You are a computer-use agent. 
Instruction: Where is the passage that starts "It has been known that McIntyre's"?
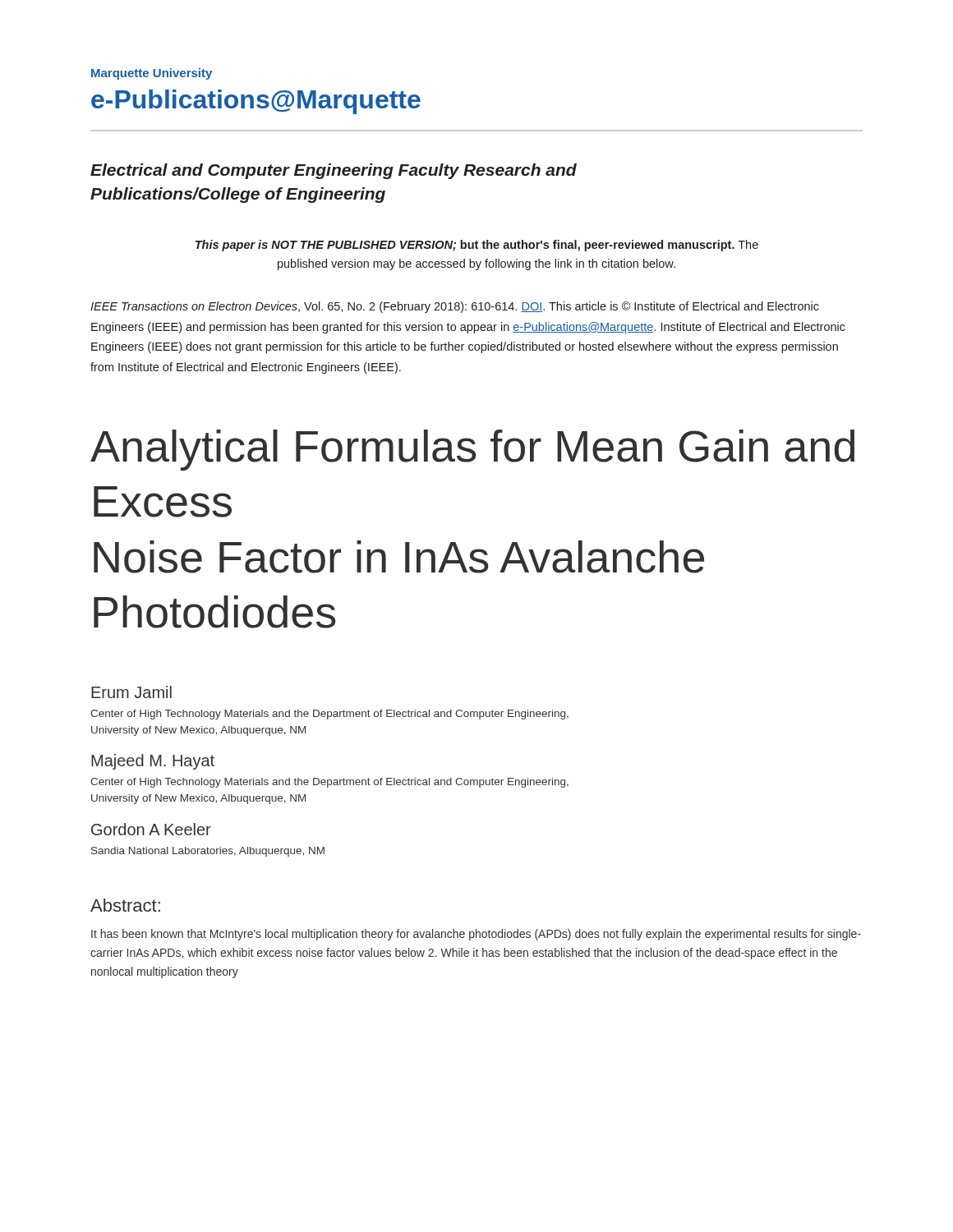476,953
